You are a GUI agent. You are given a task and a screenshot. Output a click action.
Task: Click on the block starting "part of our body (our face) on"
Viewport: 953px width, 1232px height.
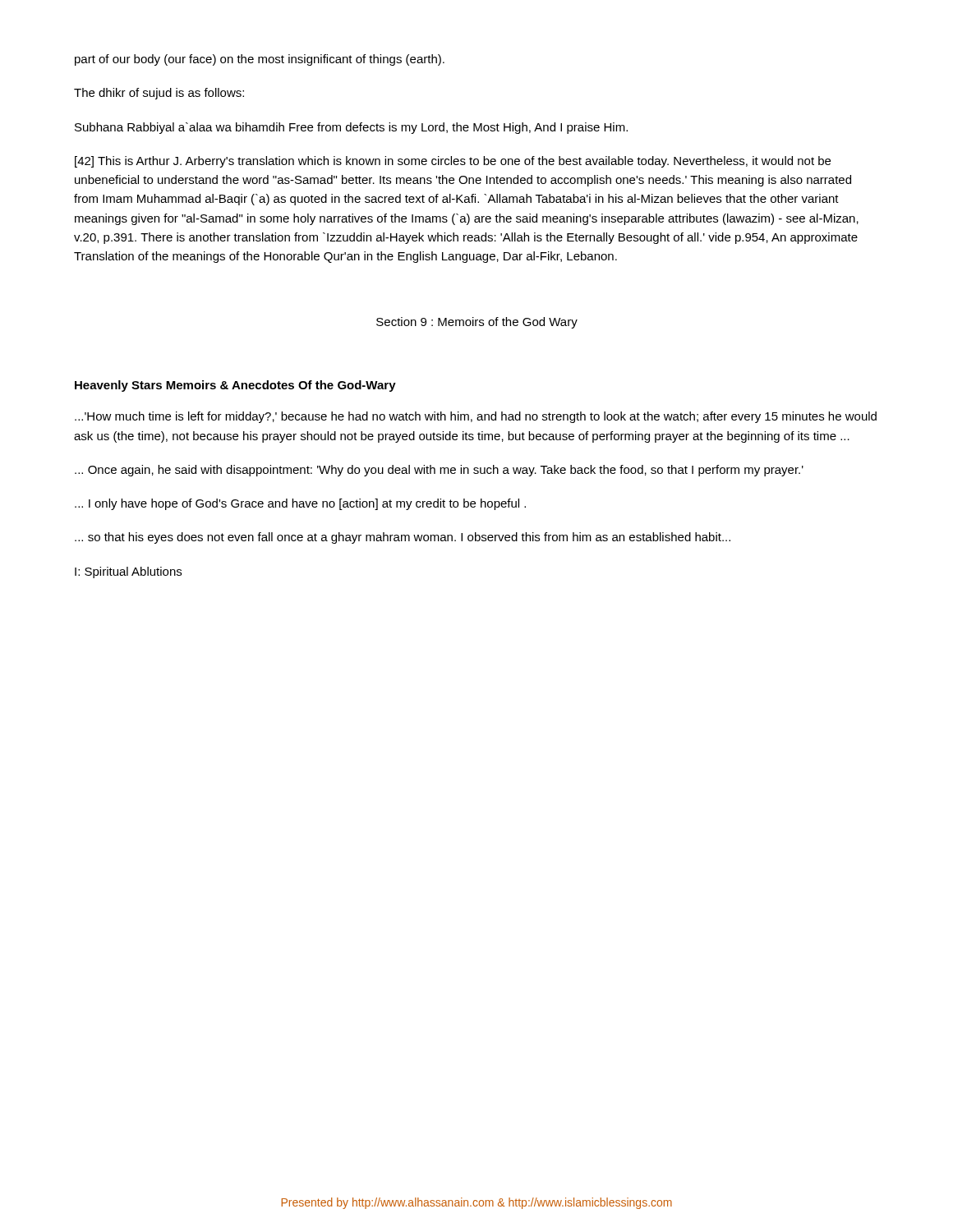coord(260,59)
